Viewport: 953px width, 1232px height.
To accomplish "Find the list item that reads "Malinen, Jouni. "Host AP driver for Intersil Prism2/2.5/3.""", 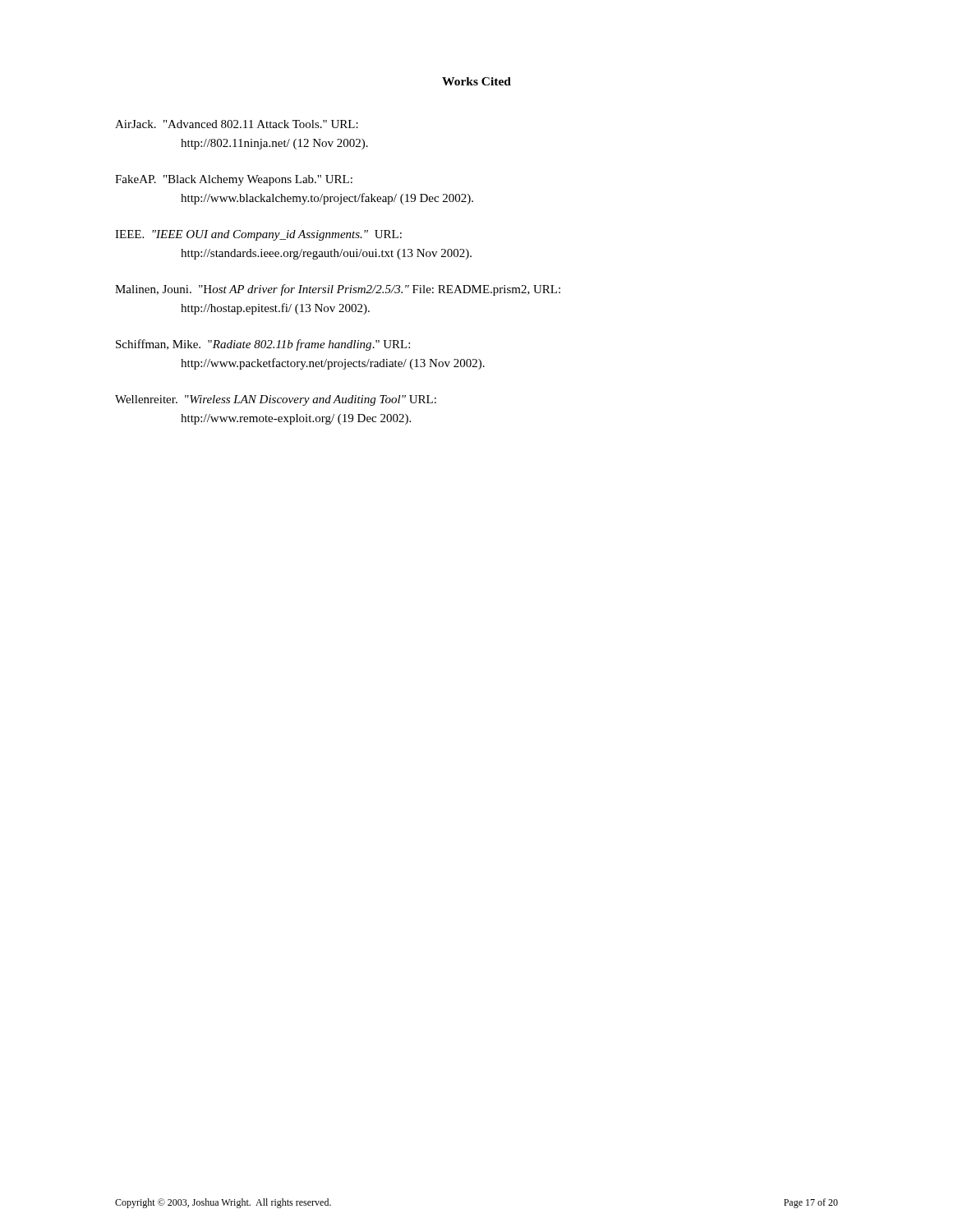I will coord(476,299).
